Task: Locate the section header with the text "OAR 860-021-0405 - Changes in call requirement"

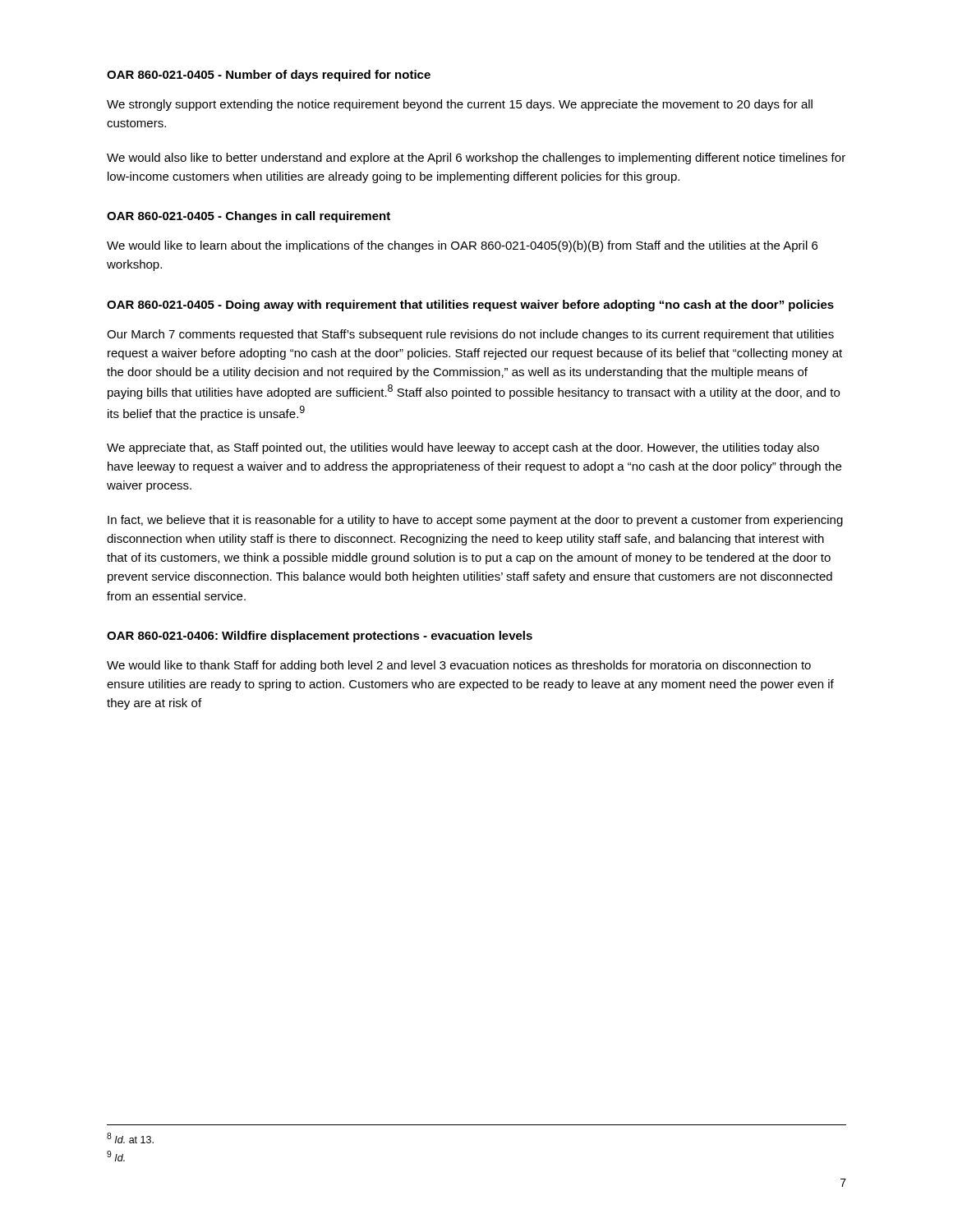Action: pyautogui.click(x=249, y=216)
